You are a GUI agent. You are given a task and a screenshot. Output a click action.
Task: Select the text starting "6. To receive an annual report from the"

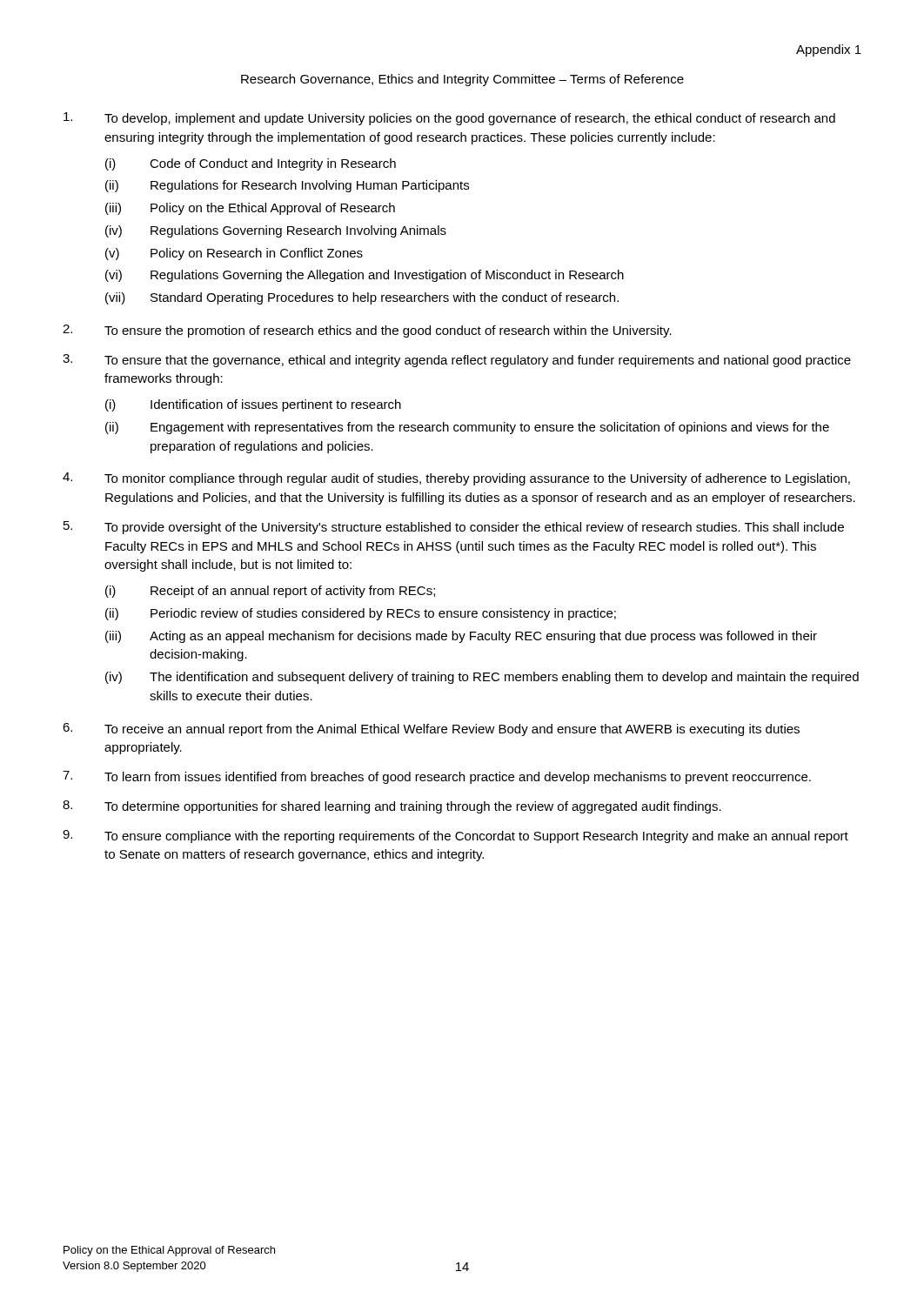point(462,738)
